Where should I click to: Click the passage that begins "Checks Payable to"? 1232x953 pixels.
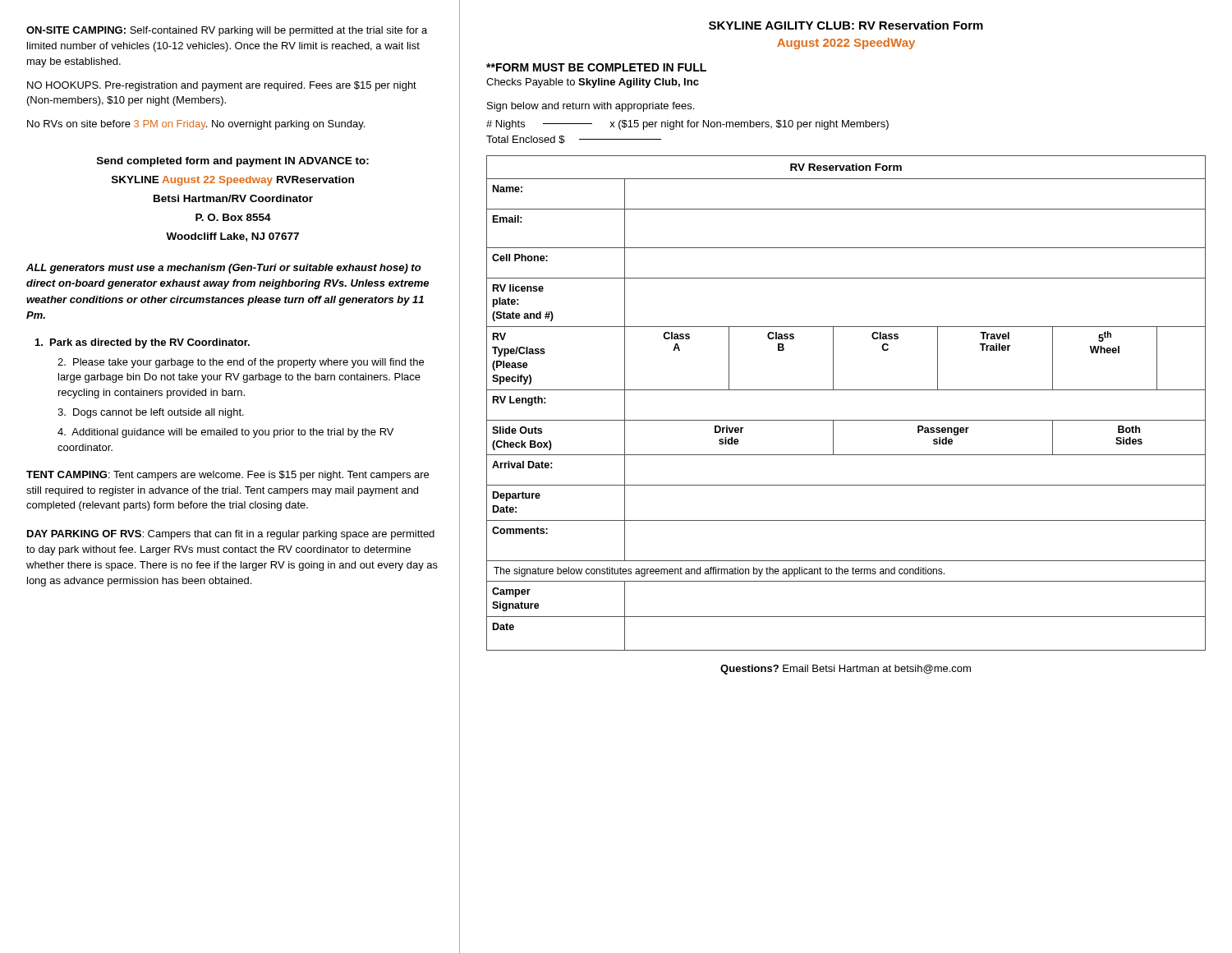593,82
